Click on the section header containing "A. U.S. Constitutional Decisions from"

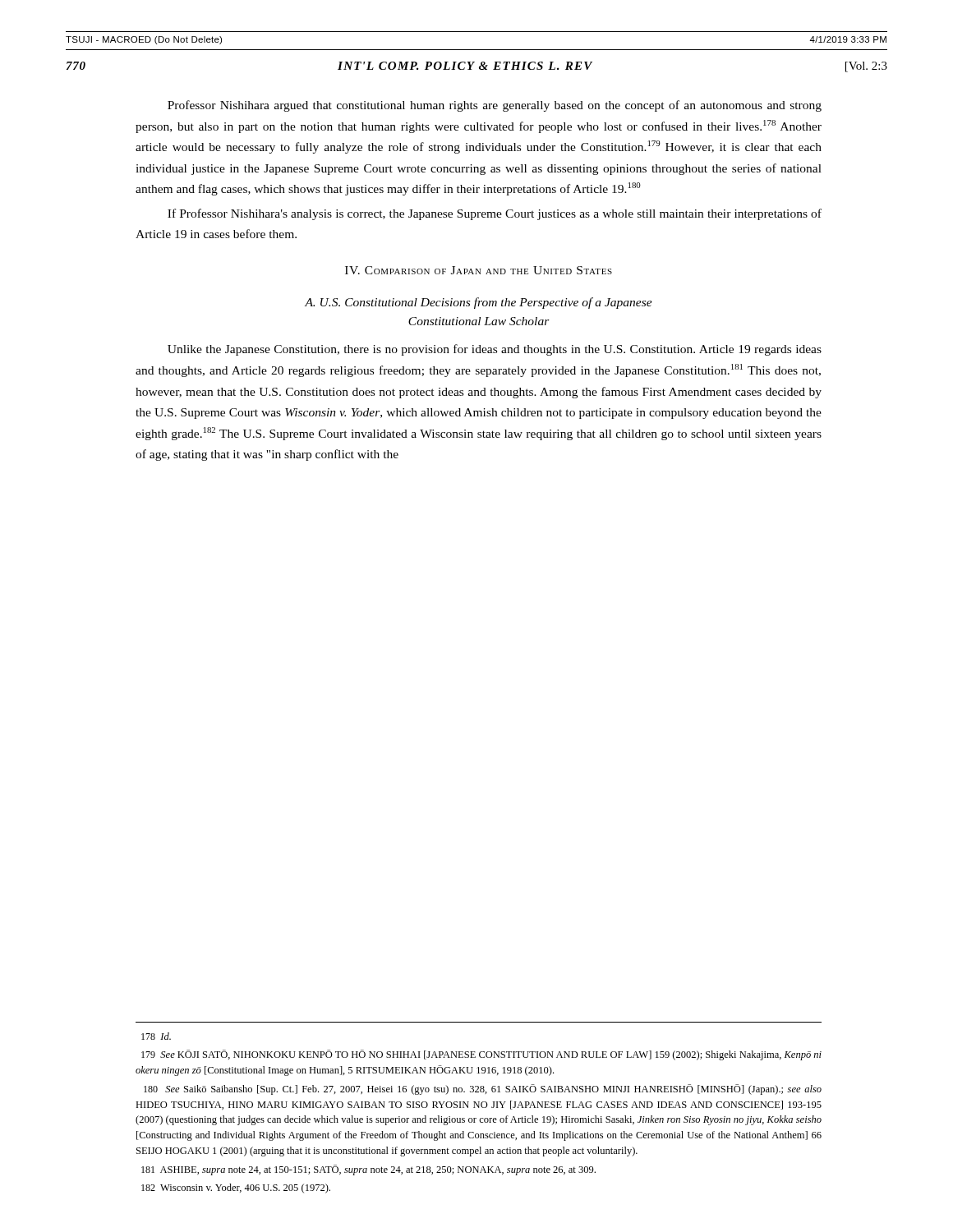coord(479,311)
